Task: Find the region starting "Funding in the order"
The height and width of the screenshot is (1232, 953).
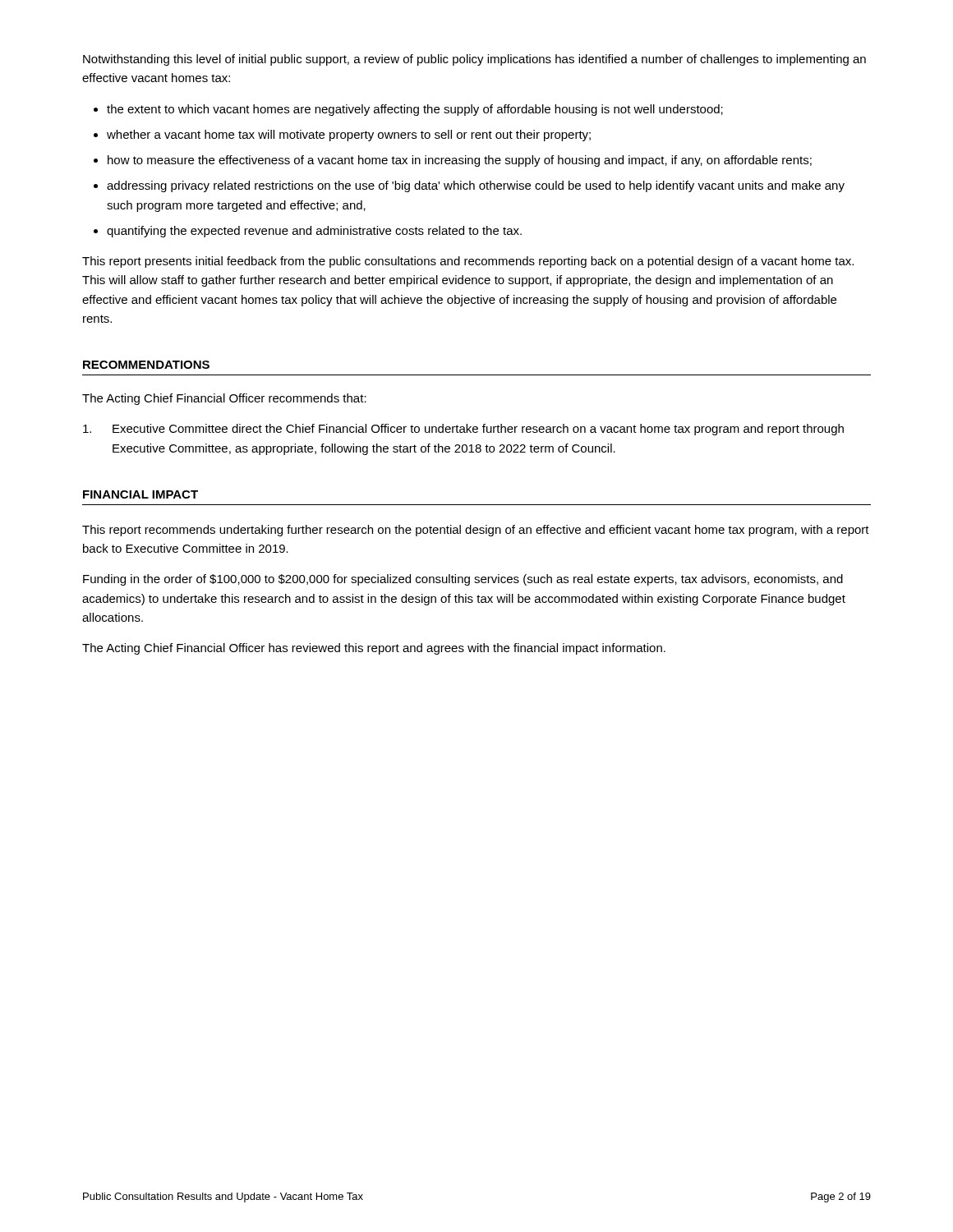Action: [x=464, y=598]
